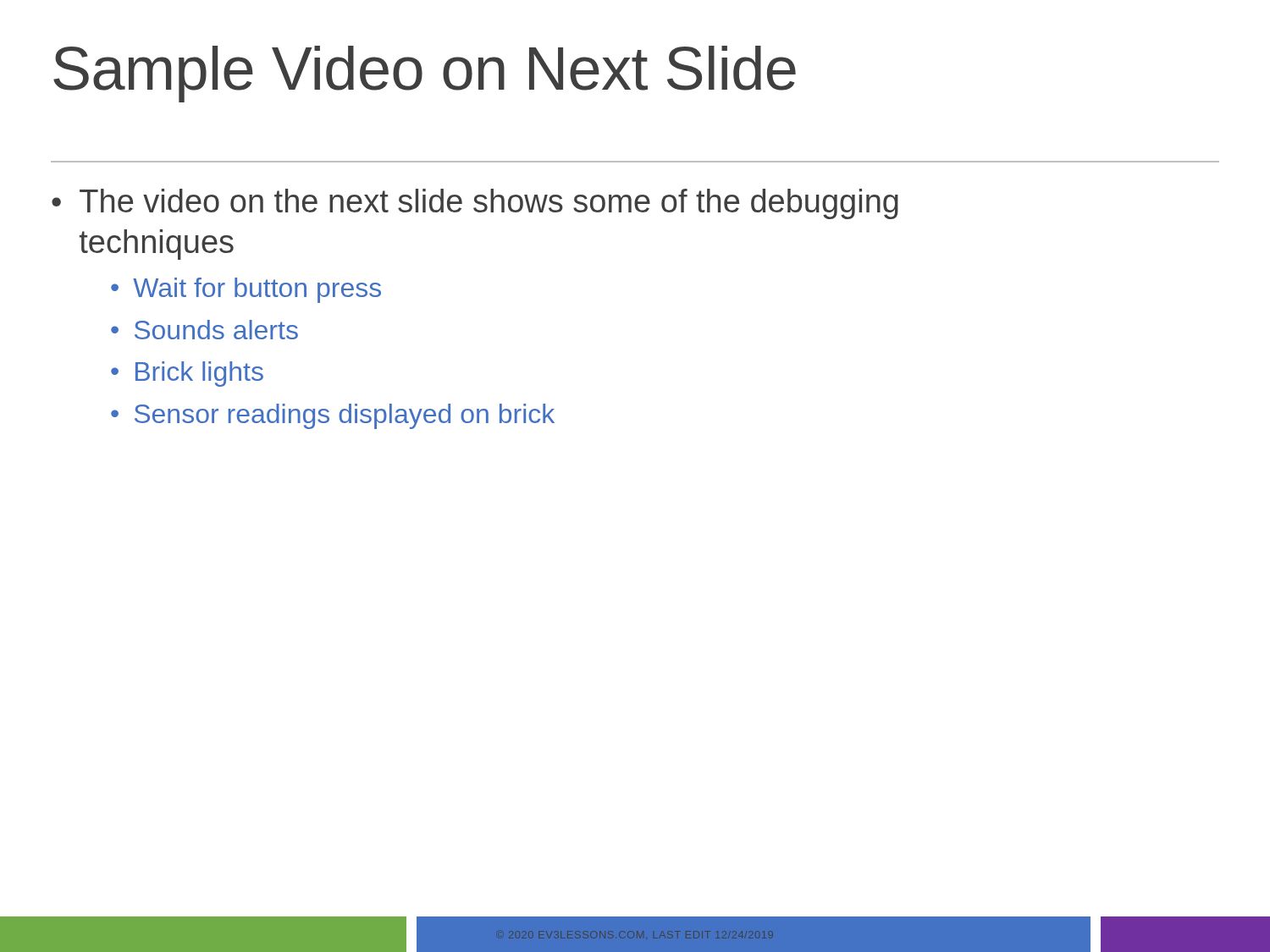This screenshot has height=952, width=1270.
Task: Click where it says "Sample Video on Next Slide"
Action: [635, 69]
